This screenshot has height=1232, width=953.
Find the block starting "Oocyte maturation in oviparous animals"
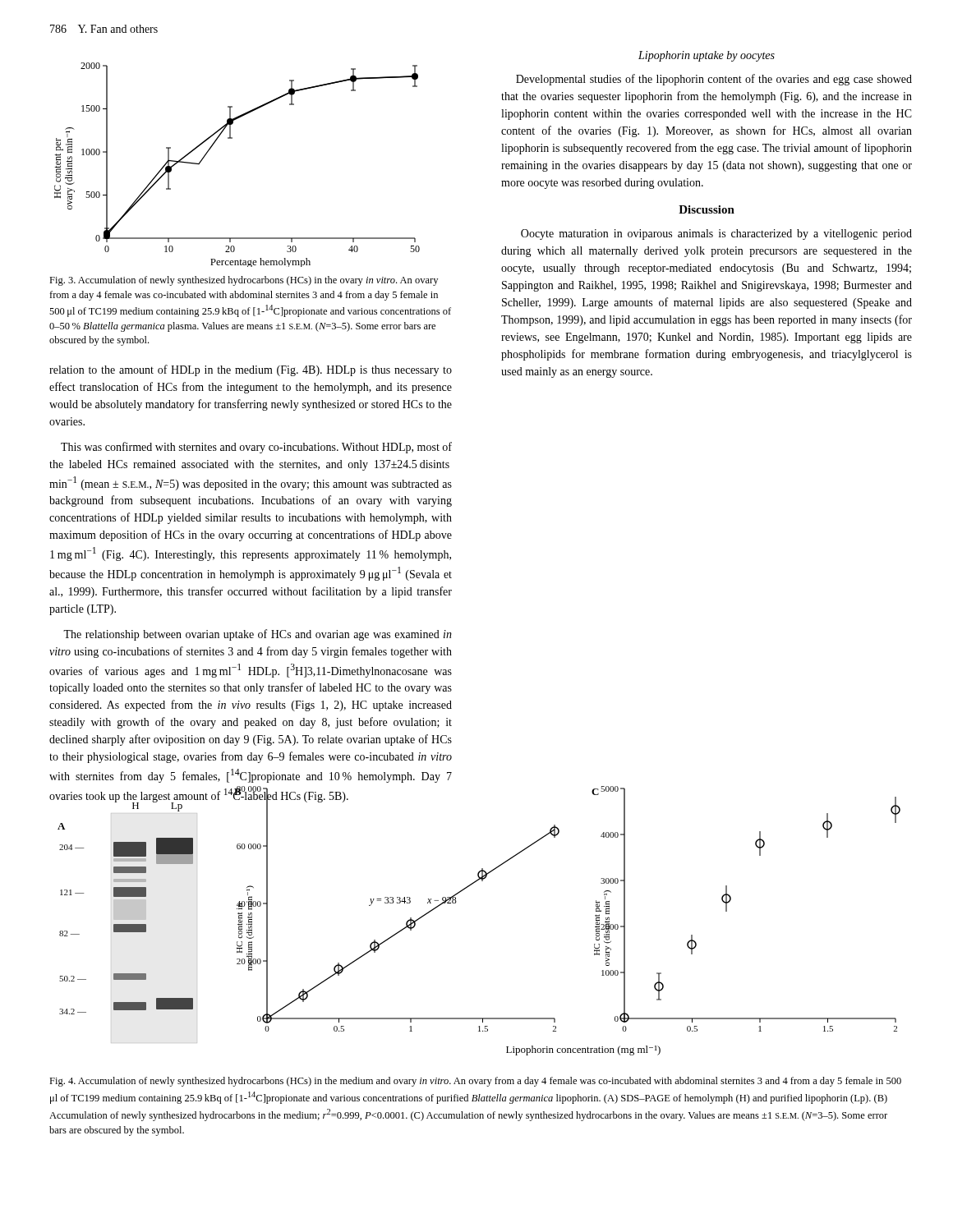[707, 303]
